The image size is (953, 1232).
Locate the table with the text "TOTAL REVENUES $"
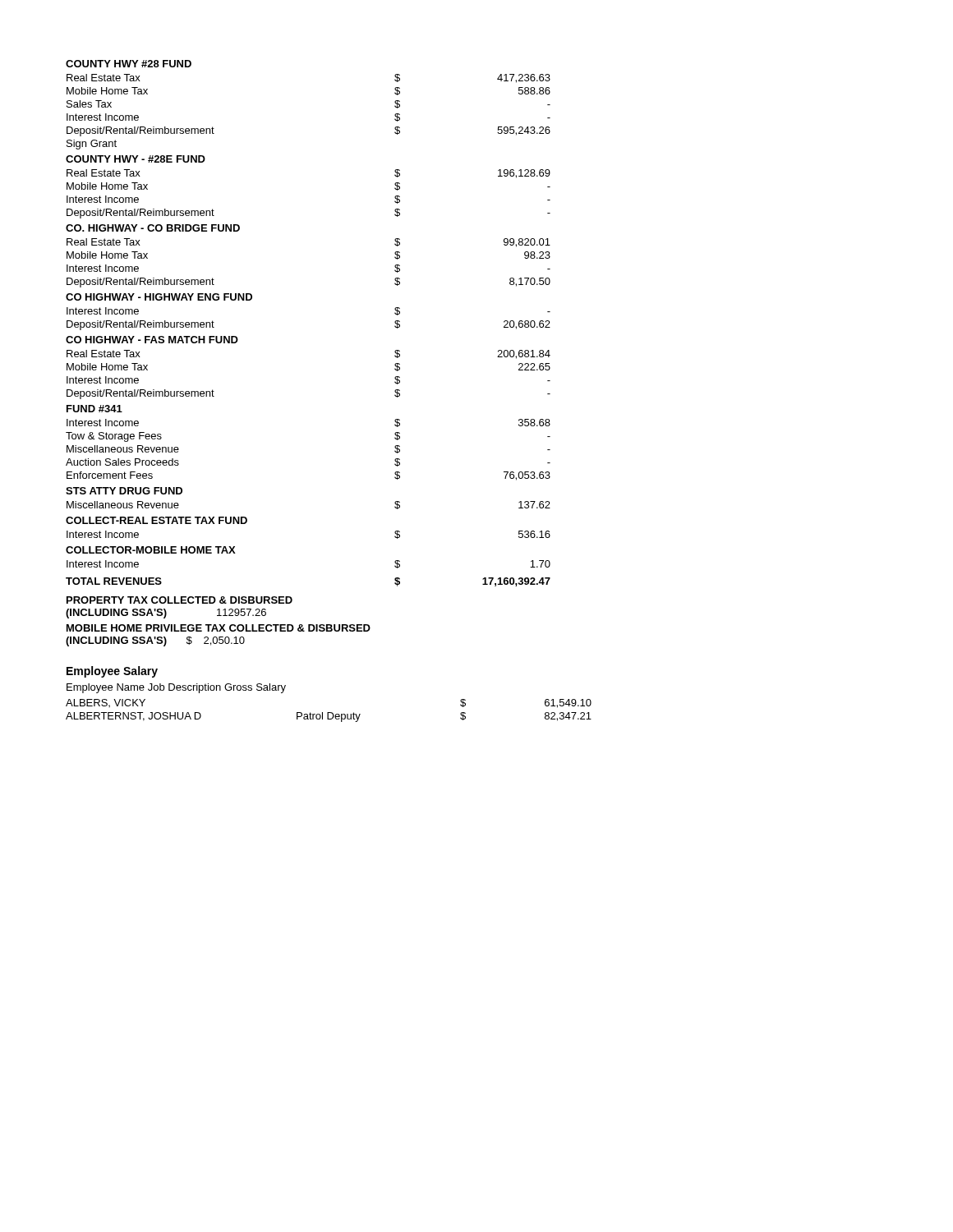(476, 581)
